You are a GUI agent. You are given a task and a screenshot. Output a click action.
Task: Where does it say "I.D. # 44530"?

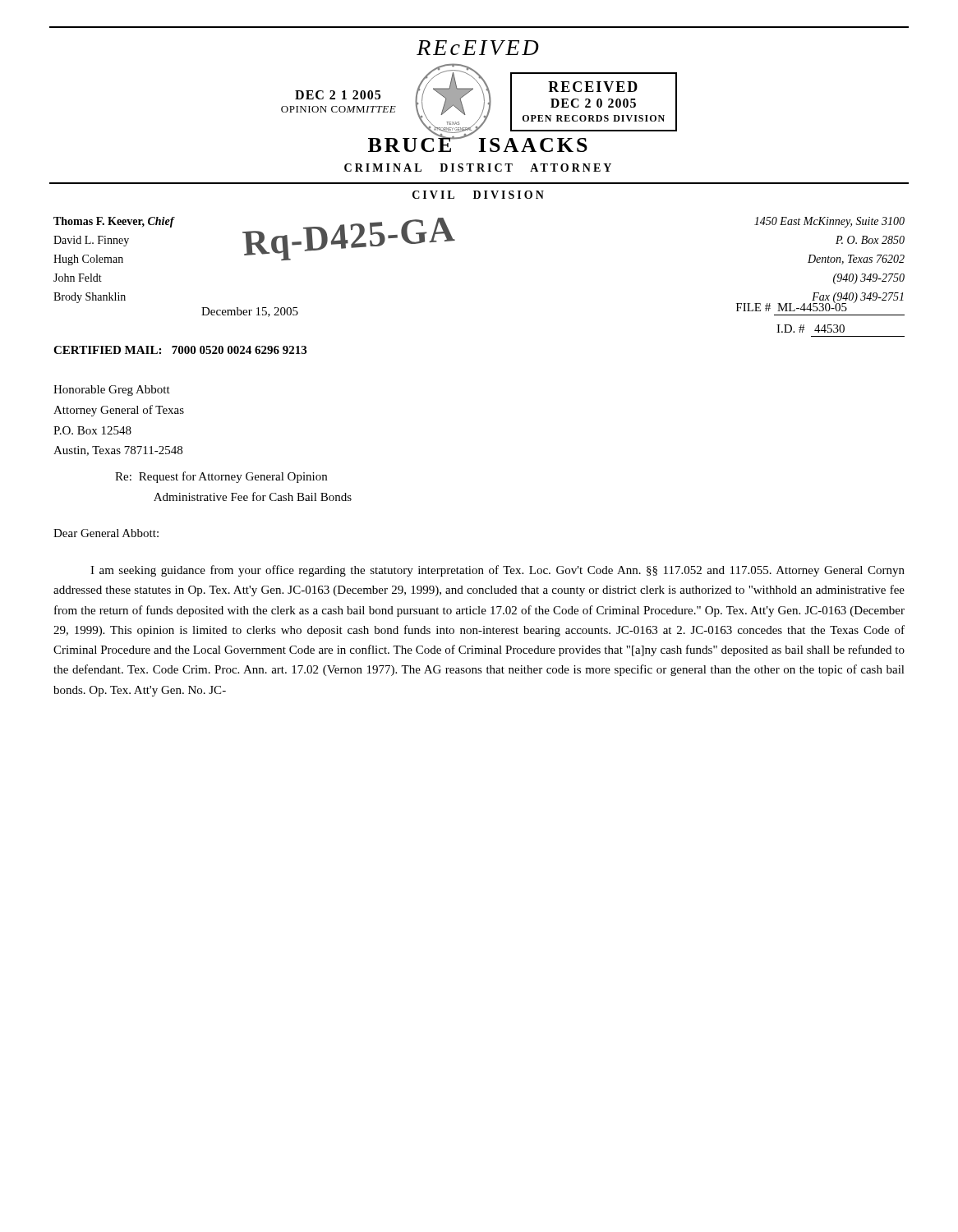[x=841, y=329]
